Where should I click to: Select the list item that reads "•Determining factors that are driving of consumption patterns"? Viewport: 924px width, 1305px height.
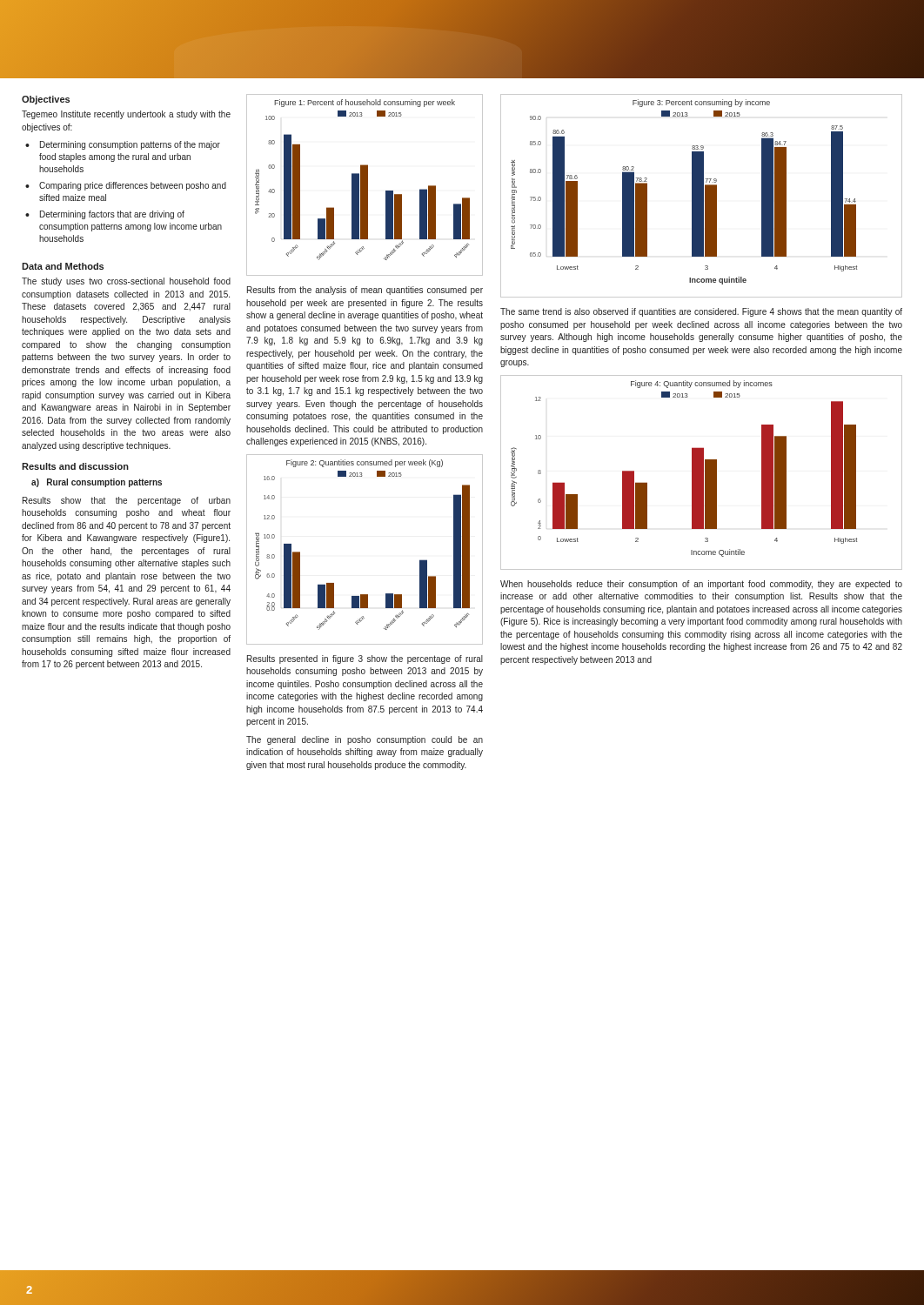(x=128, y=227)
